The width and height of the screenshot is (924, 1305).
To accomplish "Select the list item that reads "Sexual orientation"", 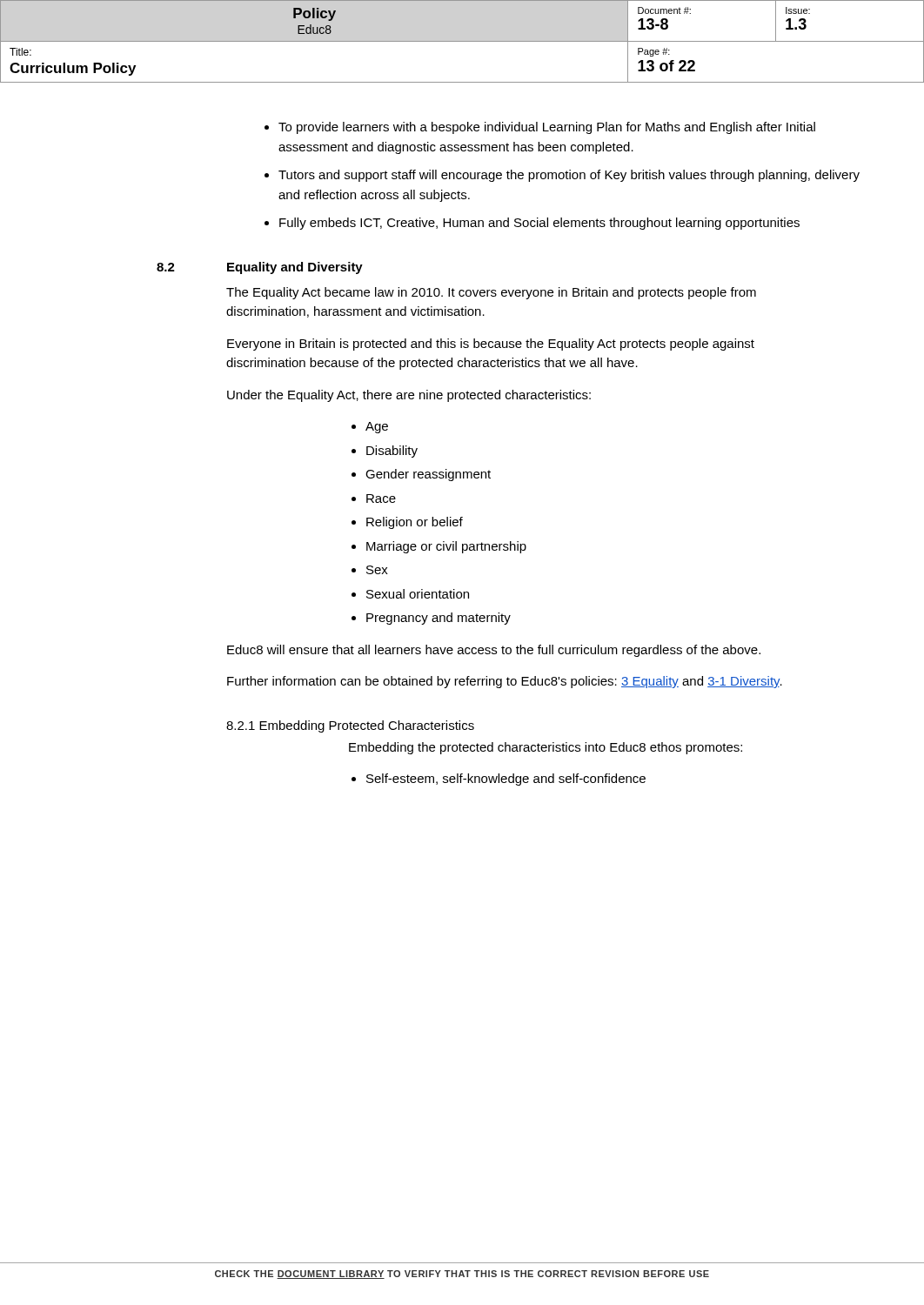I will [410, 594].
